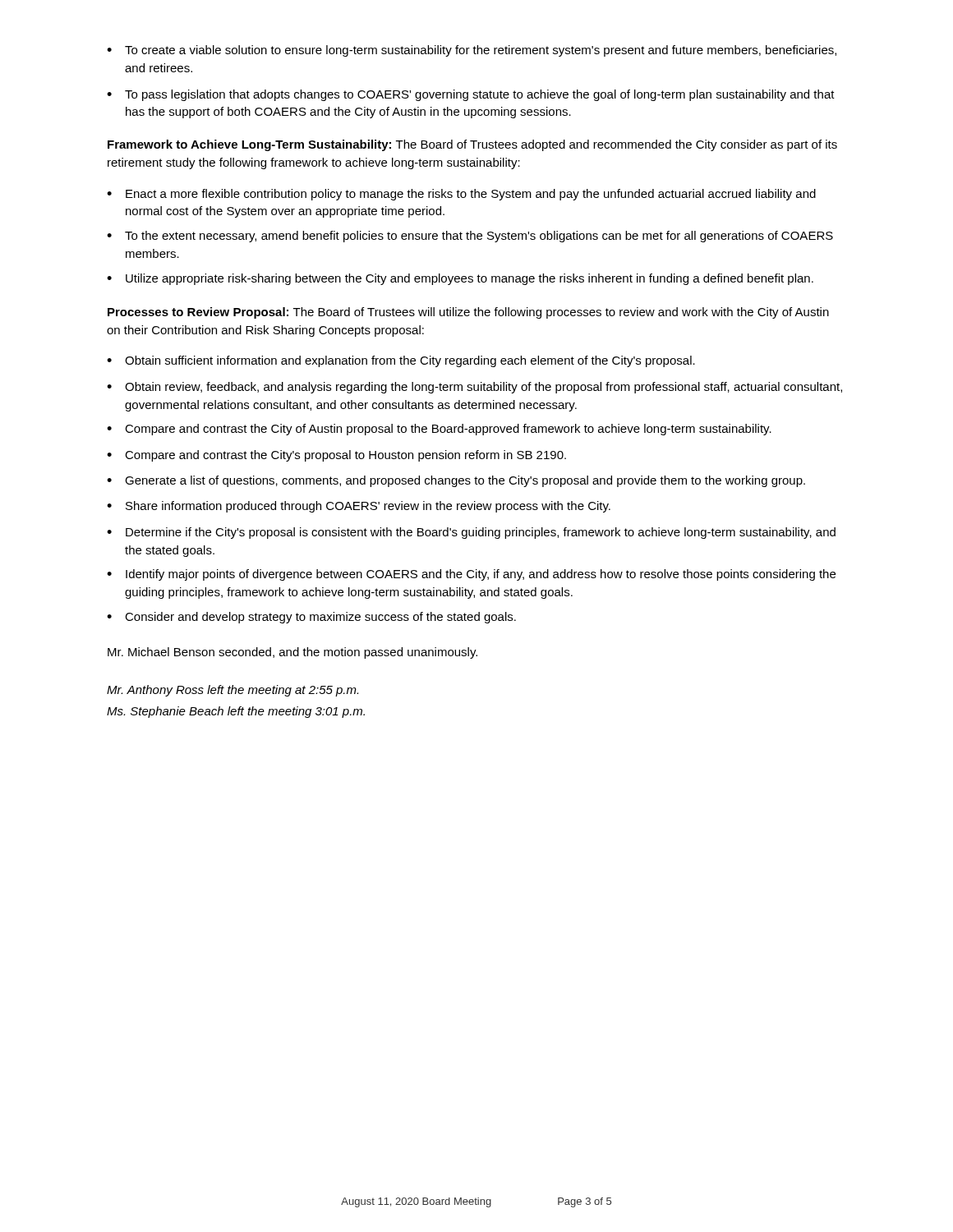Point to the block beginning "• Determine if the City's proposal is"
The height and width of the screenshot is (1232, 953).
476,541
